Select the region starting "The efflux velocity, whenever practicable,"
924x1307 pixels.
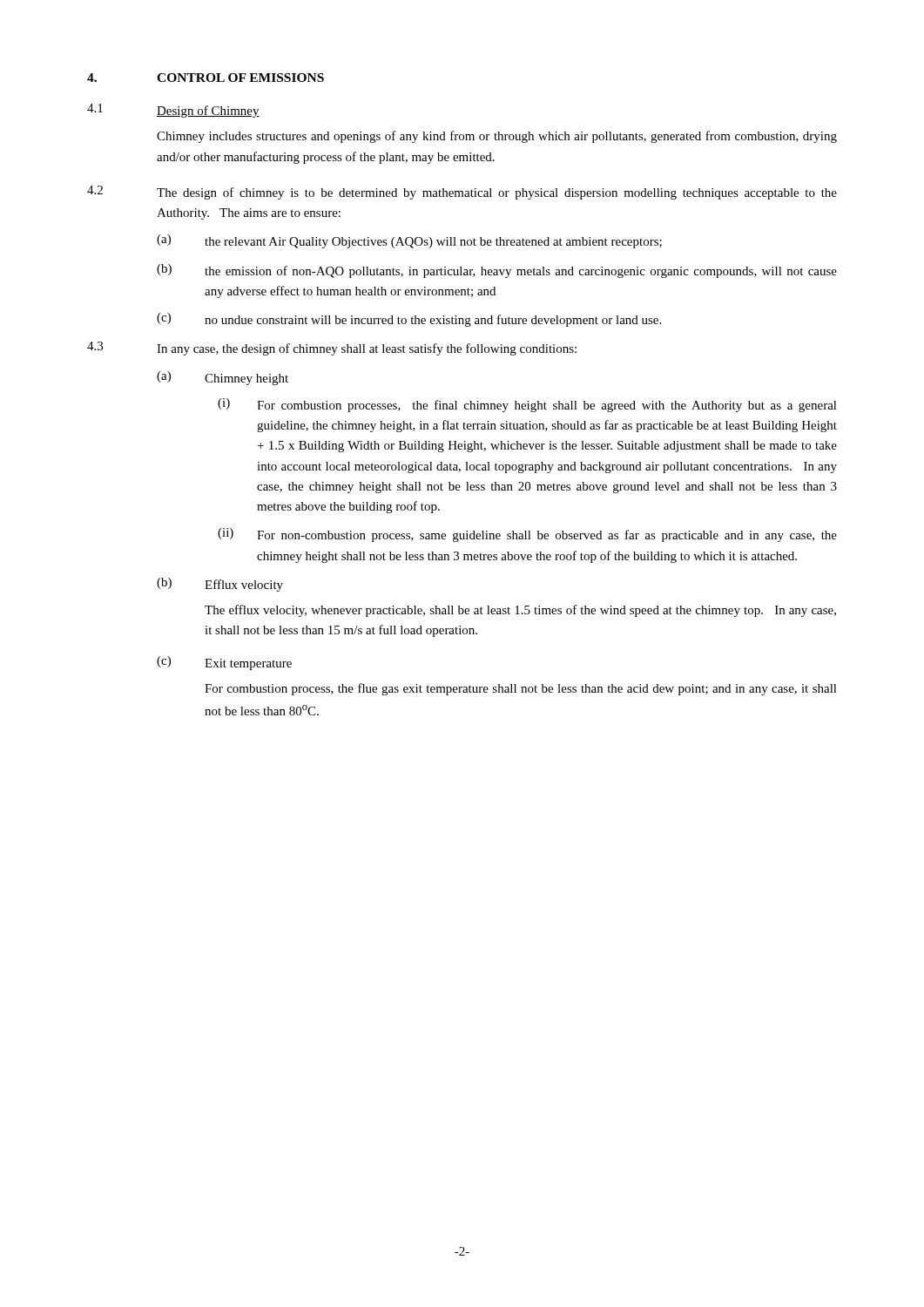coord(521,620)
